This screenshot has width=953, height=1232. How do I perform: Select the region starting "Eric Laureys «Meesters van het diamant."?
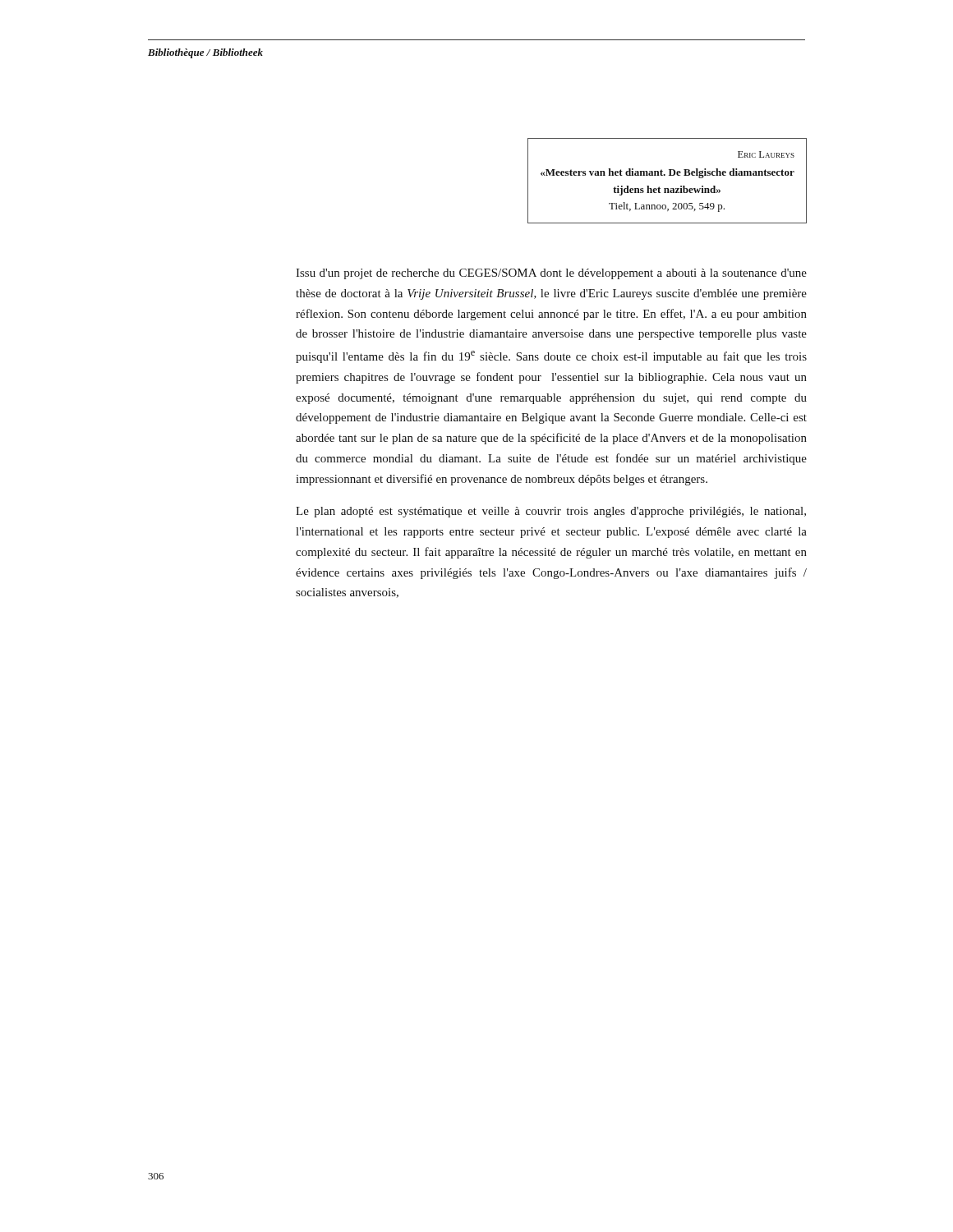click(x=667, y=179)
